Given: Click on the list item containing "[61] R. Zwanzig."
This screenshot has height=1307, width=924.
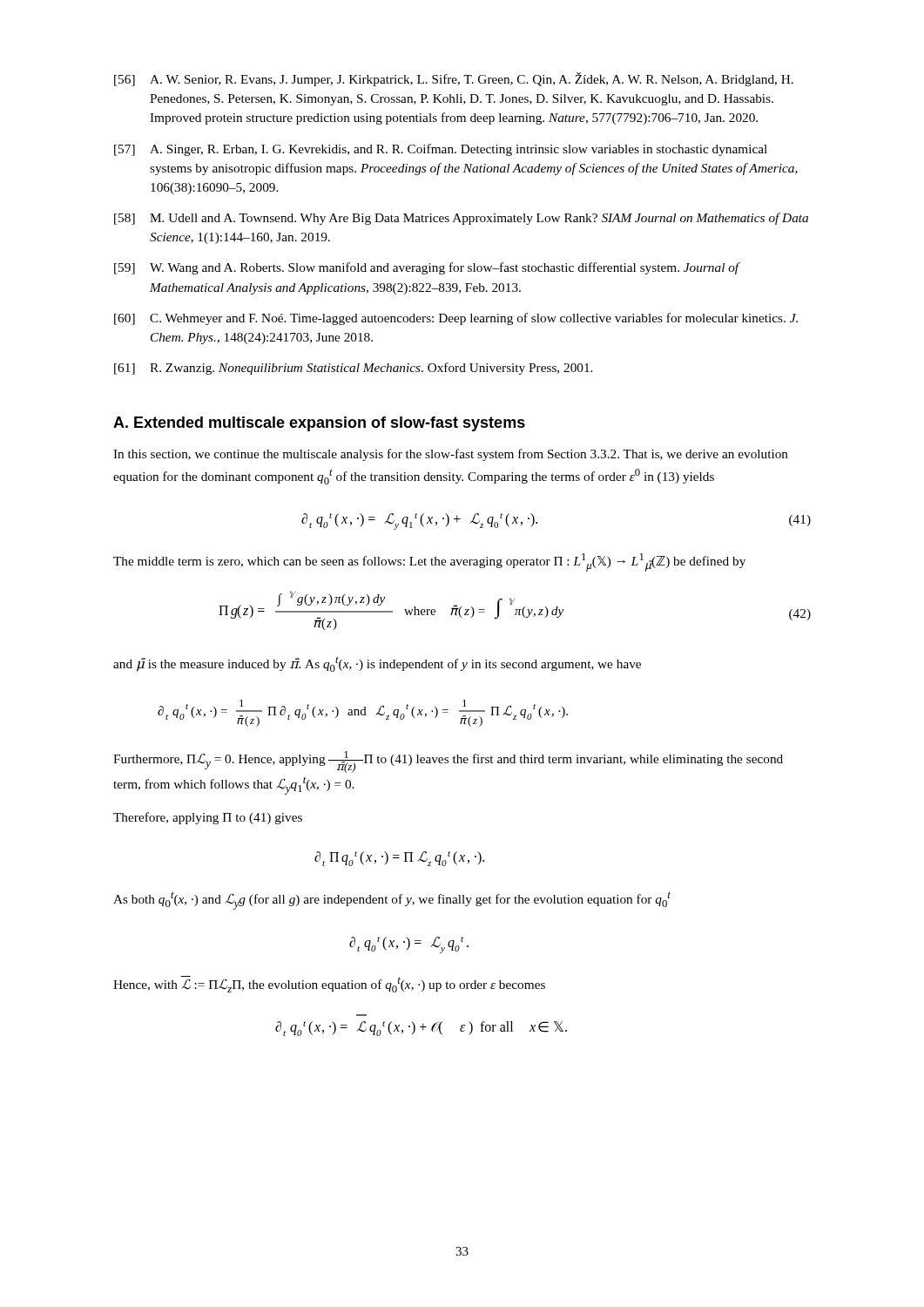Looking at the screenshot, I should tap(462, 368).
